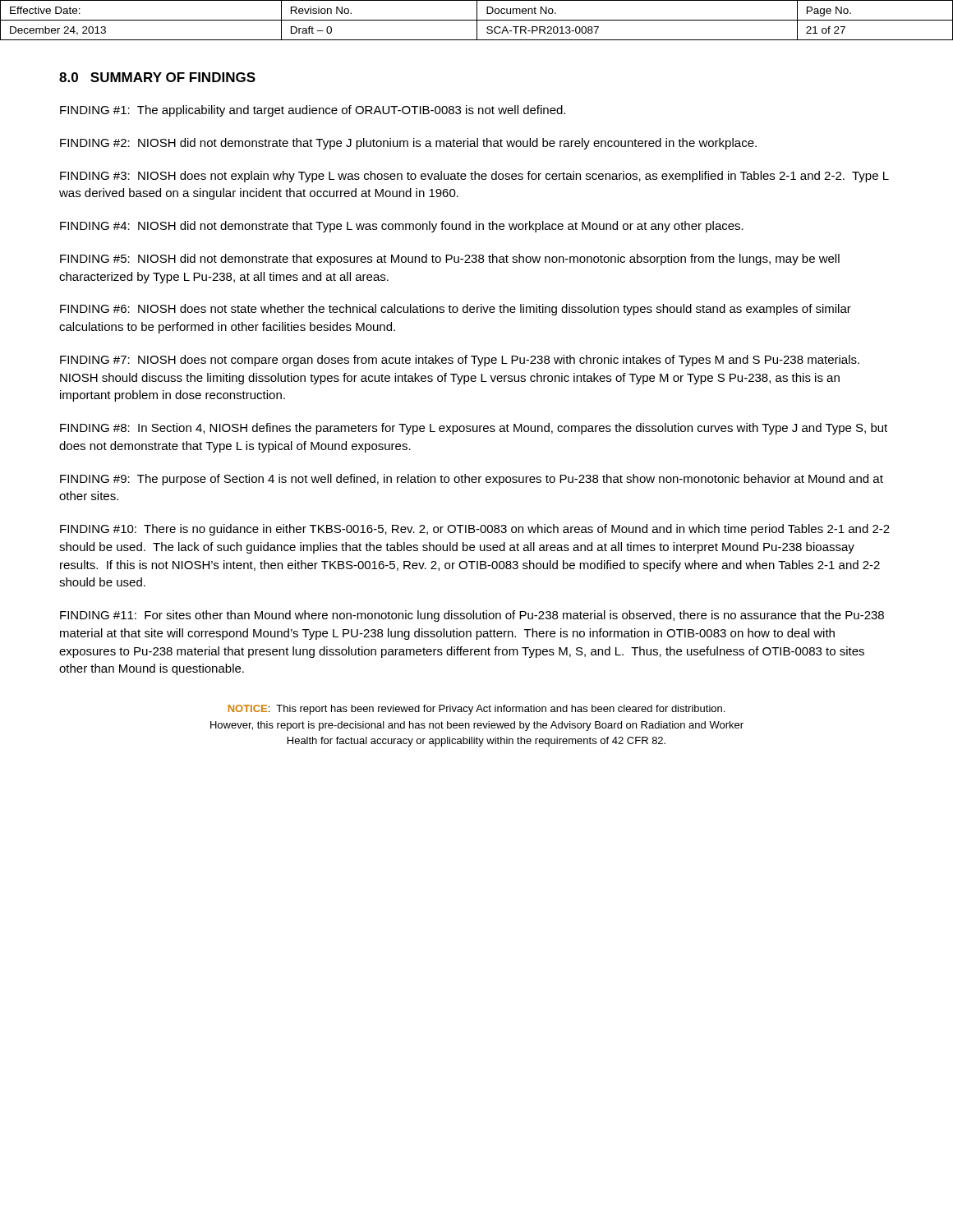Find the block on this page that starts "FINDING #2: NIOSH did"

[408, 142]
